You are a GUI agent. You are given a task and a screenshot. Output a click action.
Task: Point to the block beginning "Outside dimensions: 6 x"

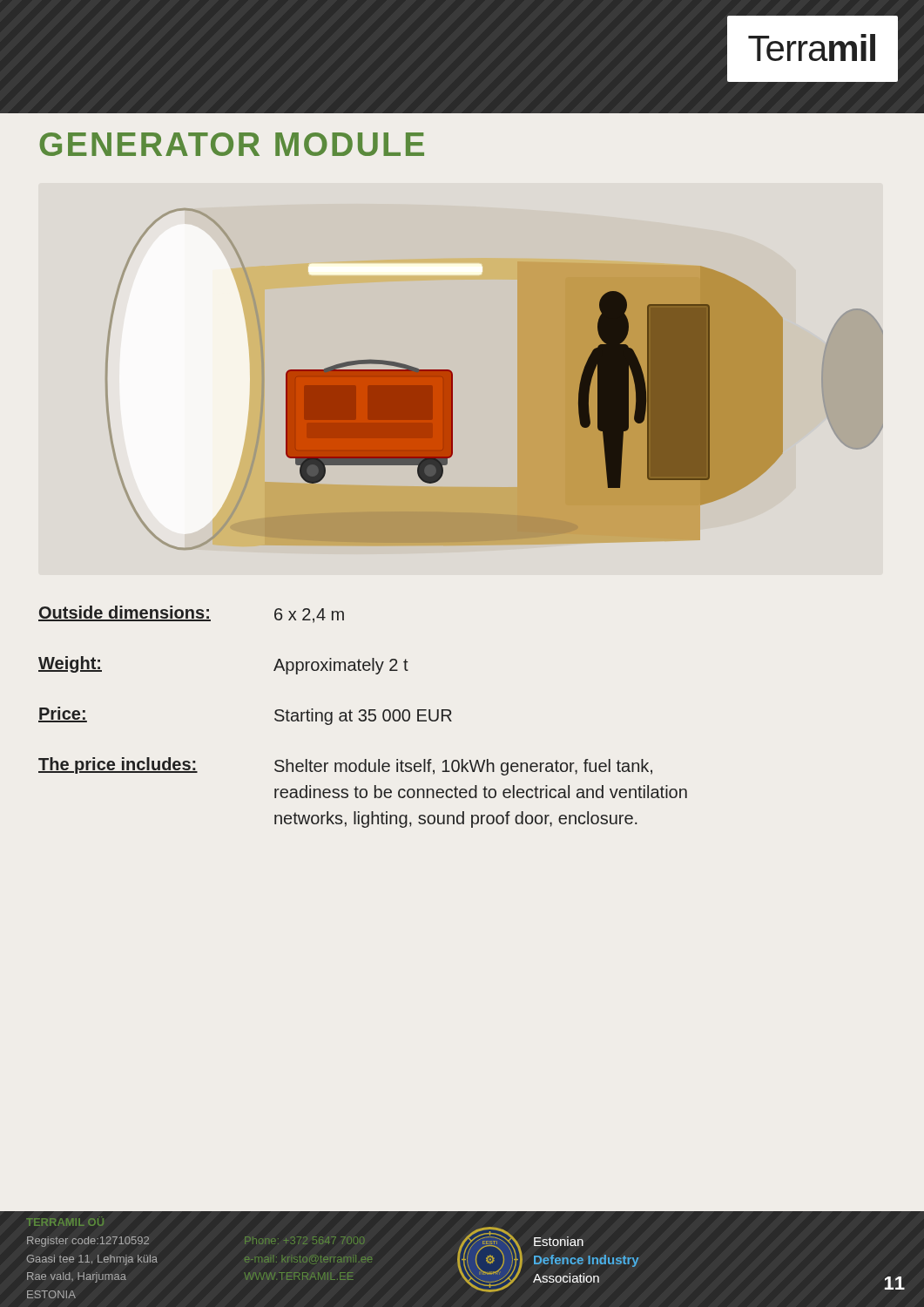tap(192, 614)
